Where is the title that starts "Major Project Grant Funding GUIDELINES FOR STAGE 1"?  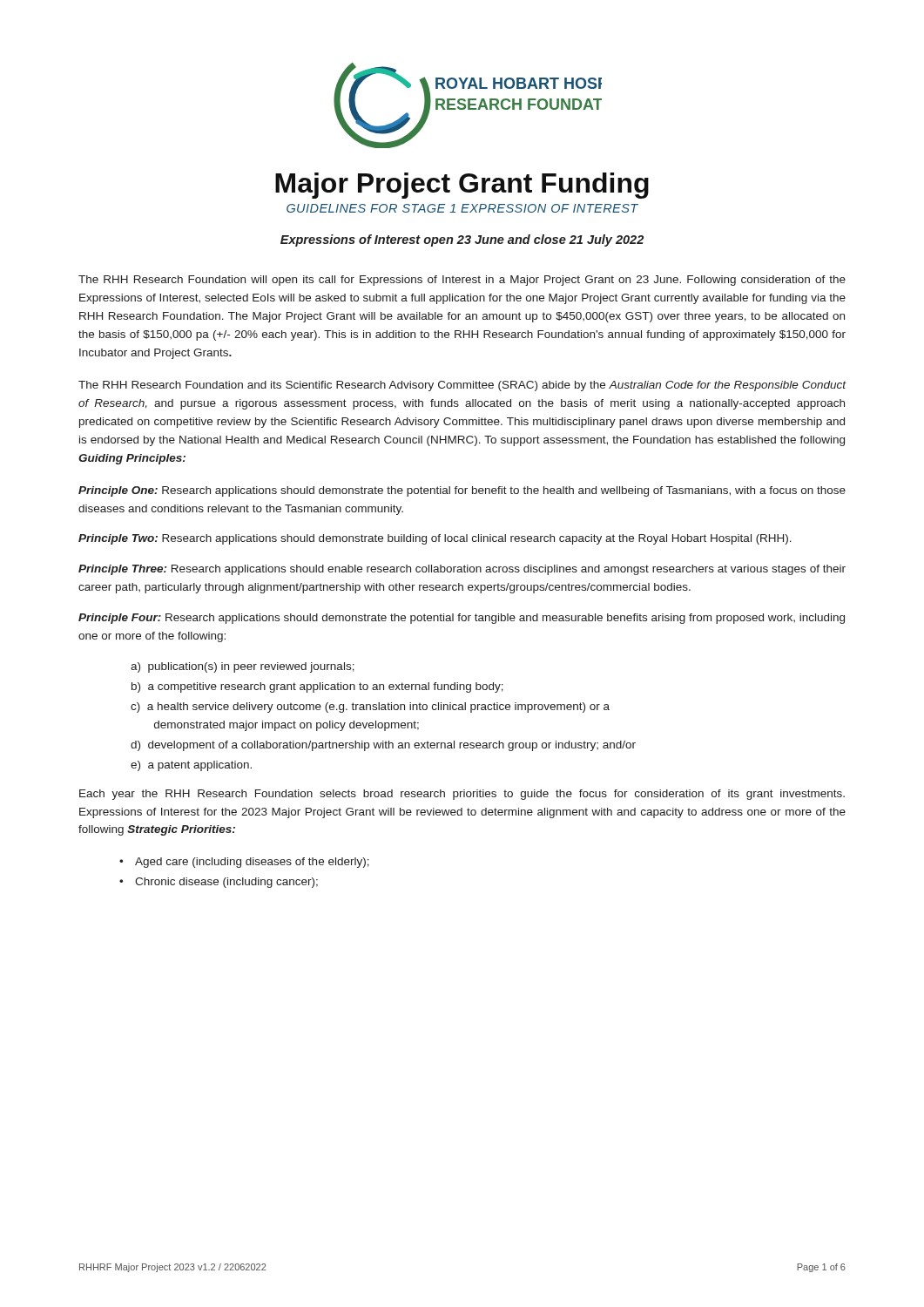462,191
